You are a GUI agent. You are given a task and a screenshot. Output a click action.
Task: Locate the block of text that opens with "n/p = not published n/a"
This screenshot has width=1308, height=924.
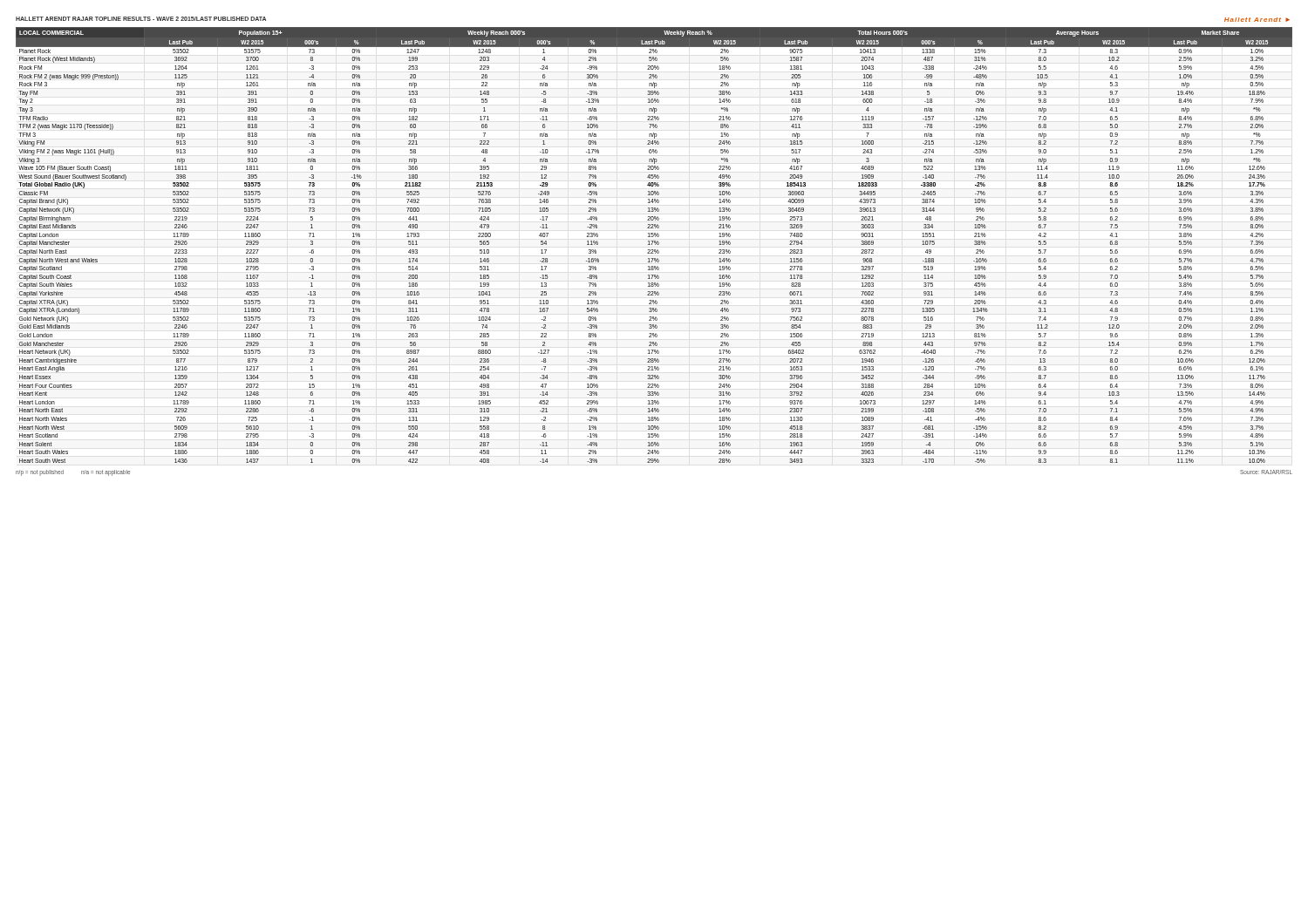[73, 472]
